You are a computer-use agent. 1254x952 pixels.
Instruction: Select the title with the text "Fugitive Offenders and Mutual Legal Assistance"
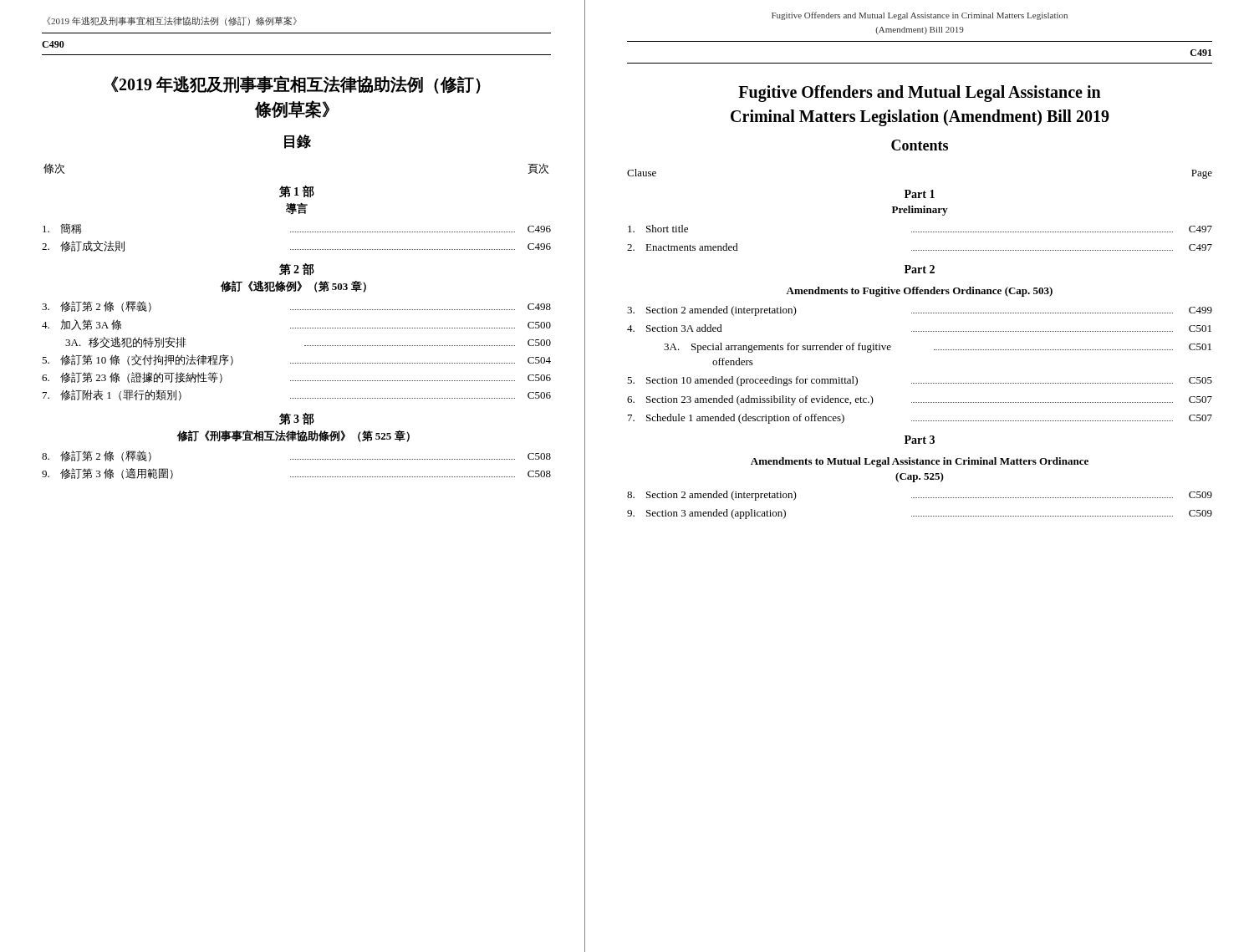[x=920, y=104]
